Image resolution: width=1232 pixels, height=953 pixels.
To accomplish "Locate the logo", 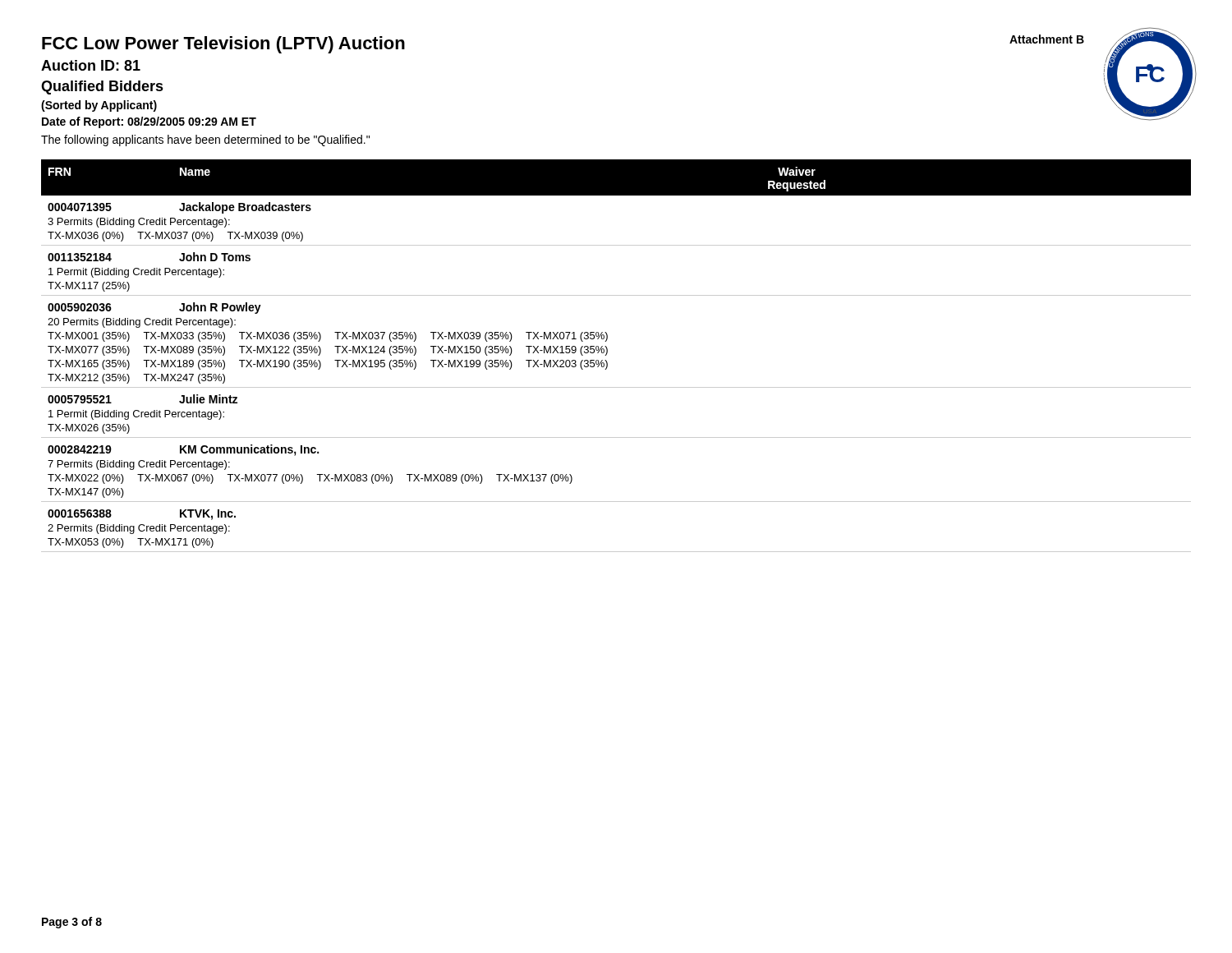I will click(x=1150, y=74).
